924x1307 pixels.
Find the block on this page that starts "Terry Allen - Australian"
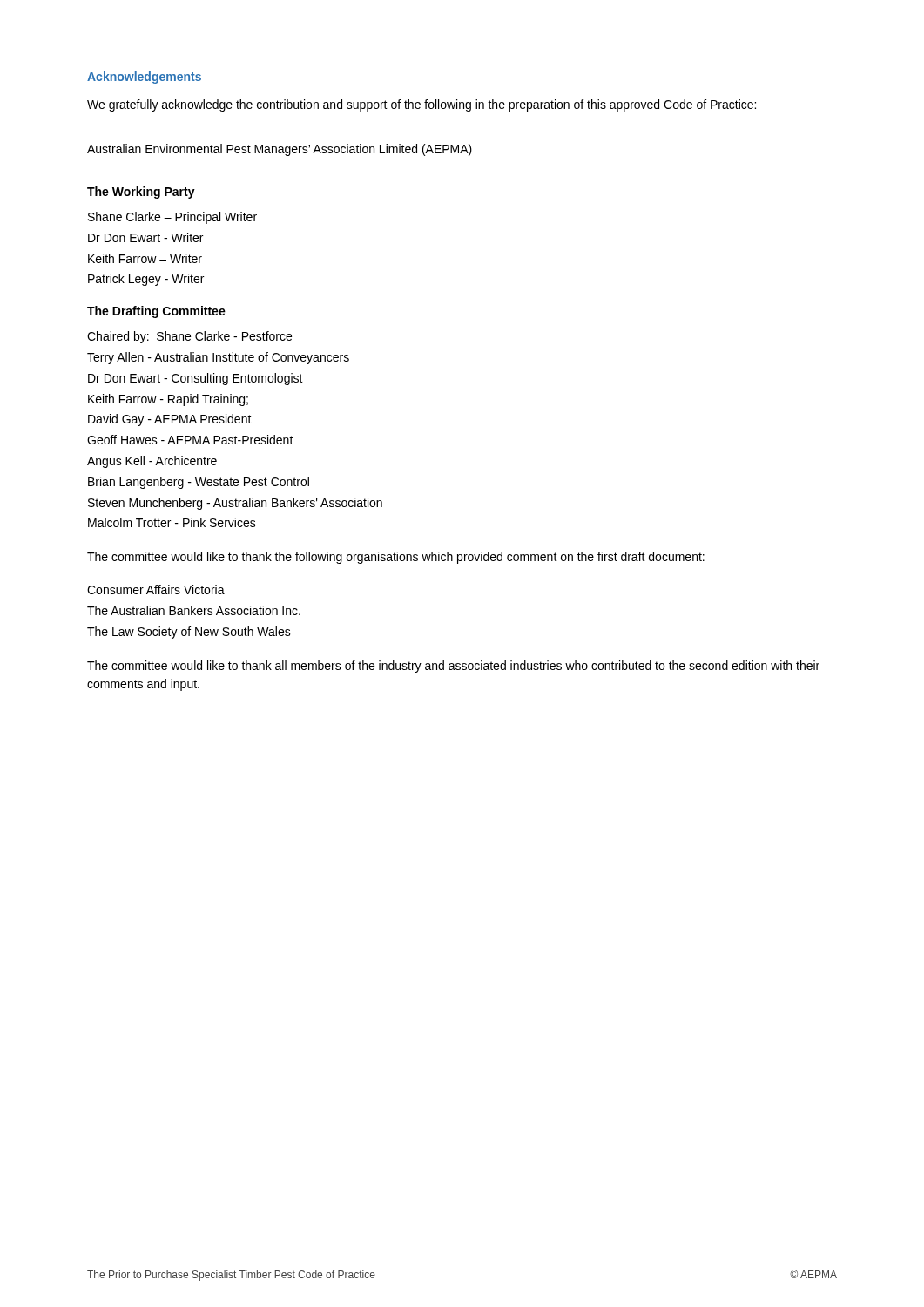coord(218,357)
